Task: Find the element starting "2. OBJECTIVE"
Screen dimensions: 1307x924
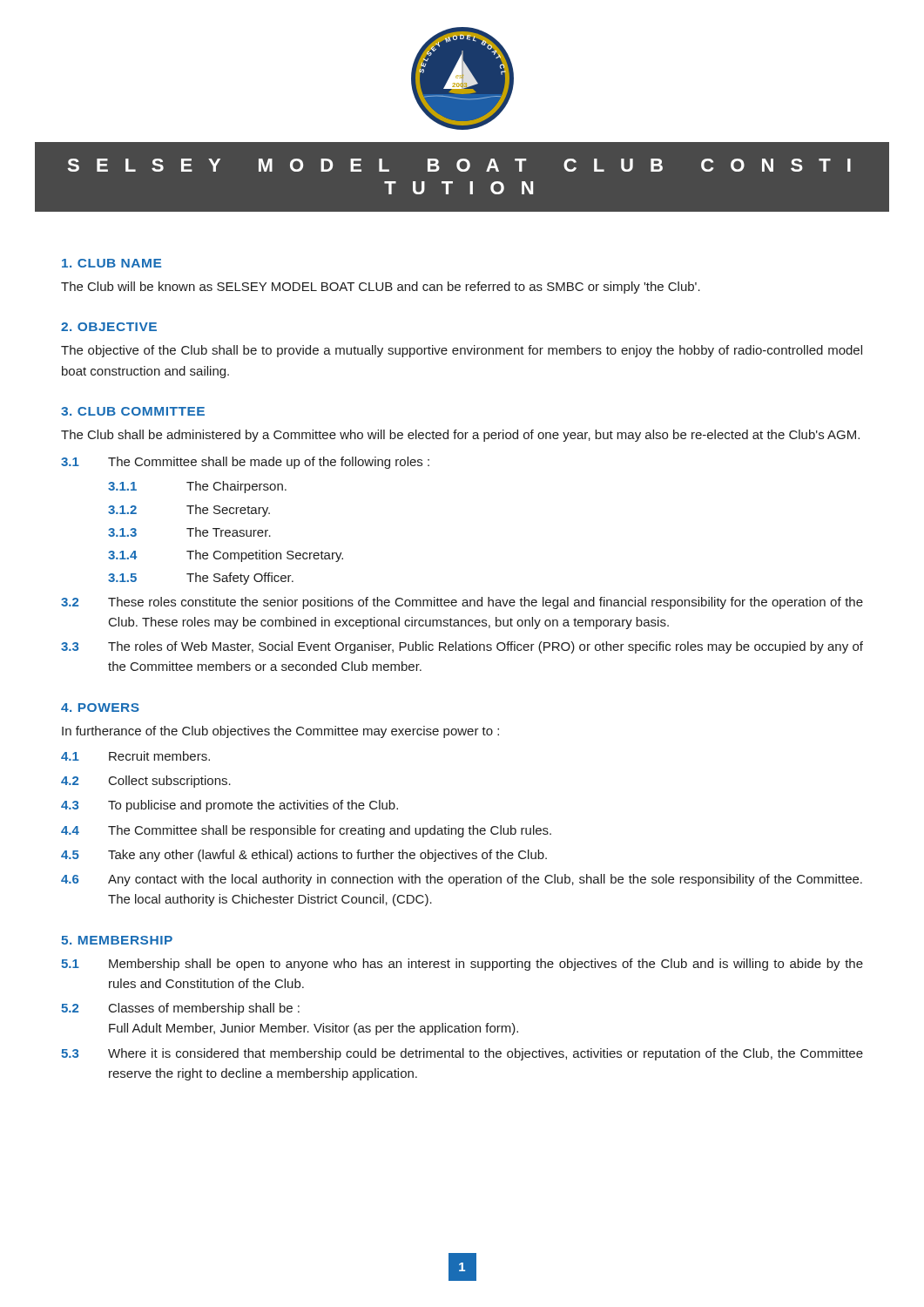Action: point(109,327)
